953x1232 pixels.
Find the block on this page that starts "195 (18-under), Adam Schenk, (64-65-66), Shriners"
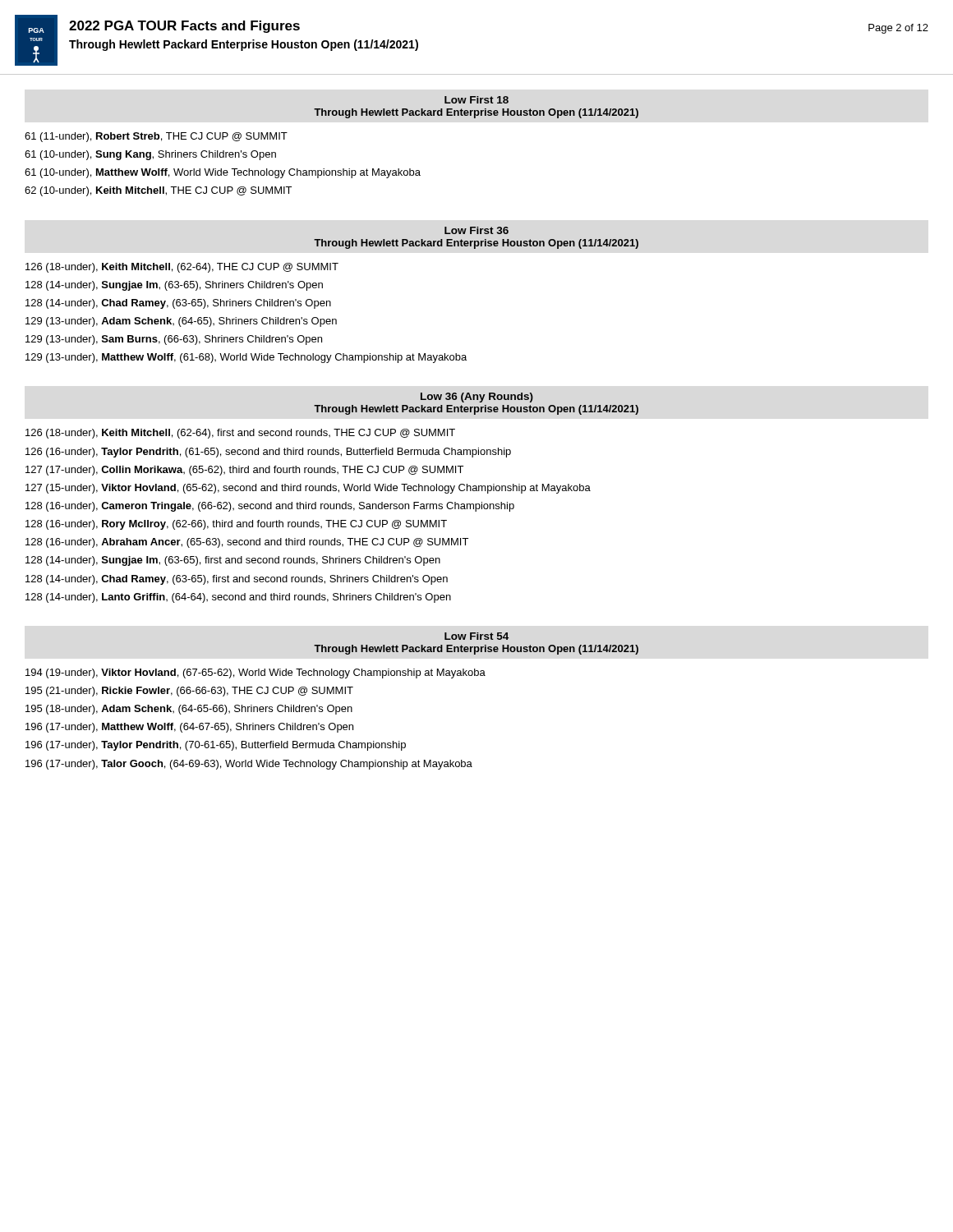pyautogui.click(x=189, y=709)
